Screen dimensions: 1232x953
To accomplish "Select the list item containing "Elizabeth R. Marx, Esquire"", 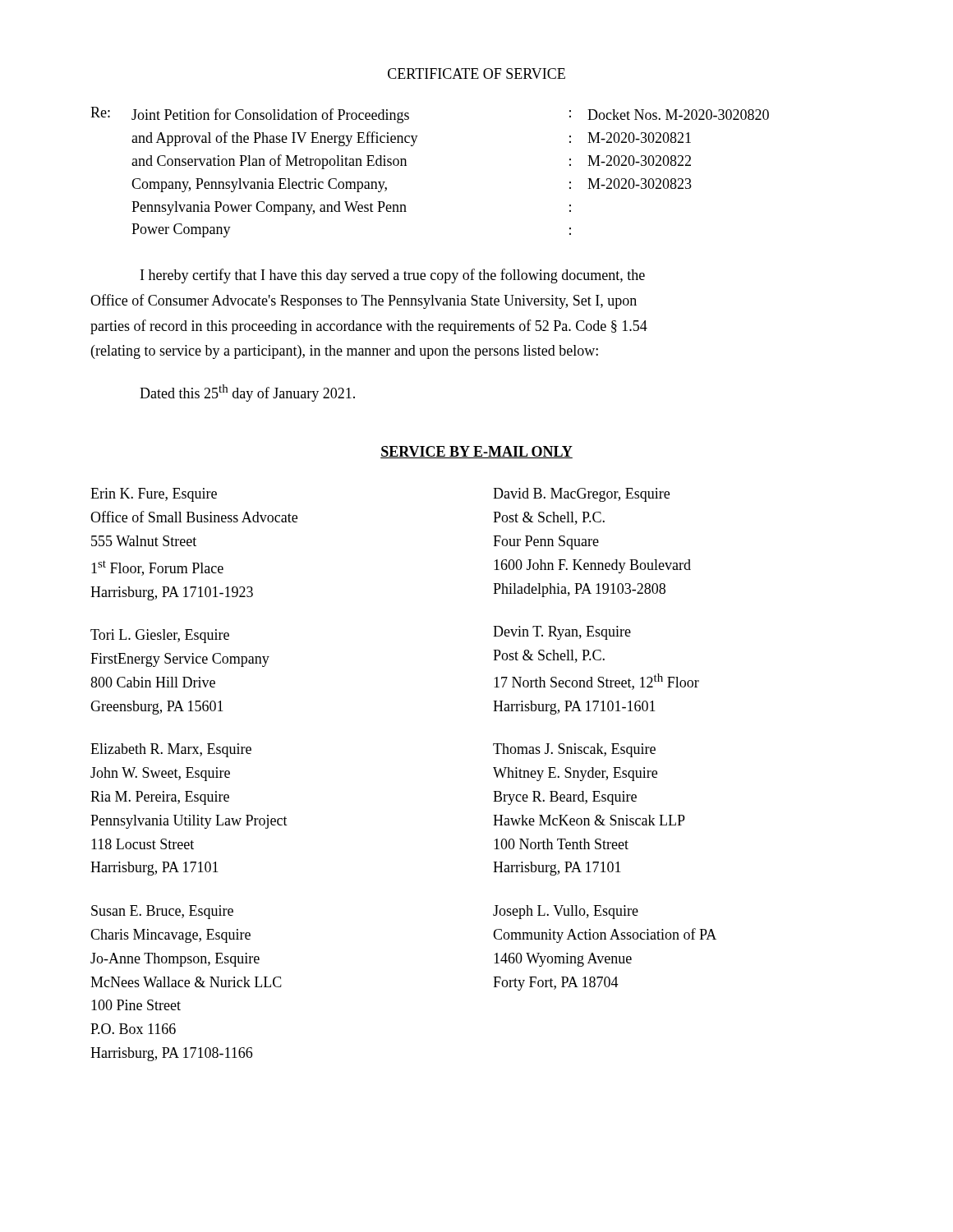I will [x=275, y=809].
